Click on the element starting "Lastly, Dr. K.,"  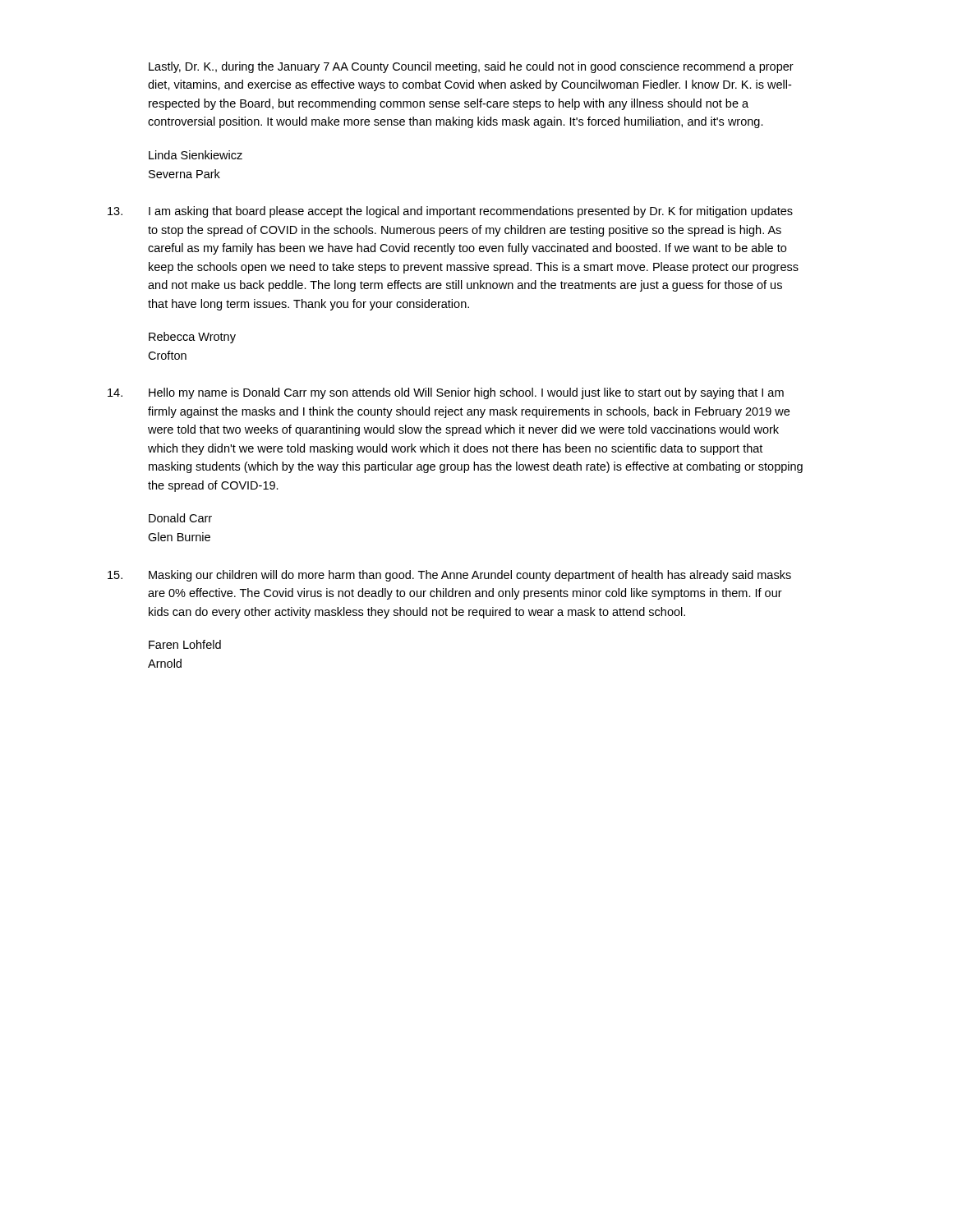point(471,94)
